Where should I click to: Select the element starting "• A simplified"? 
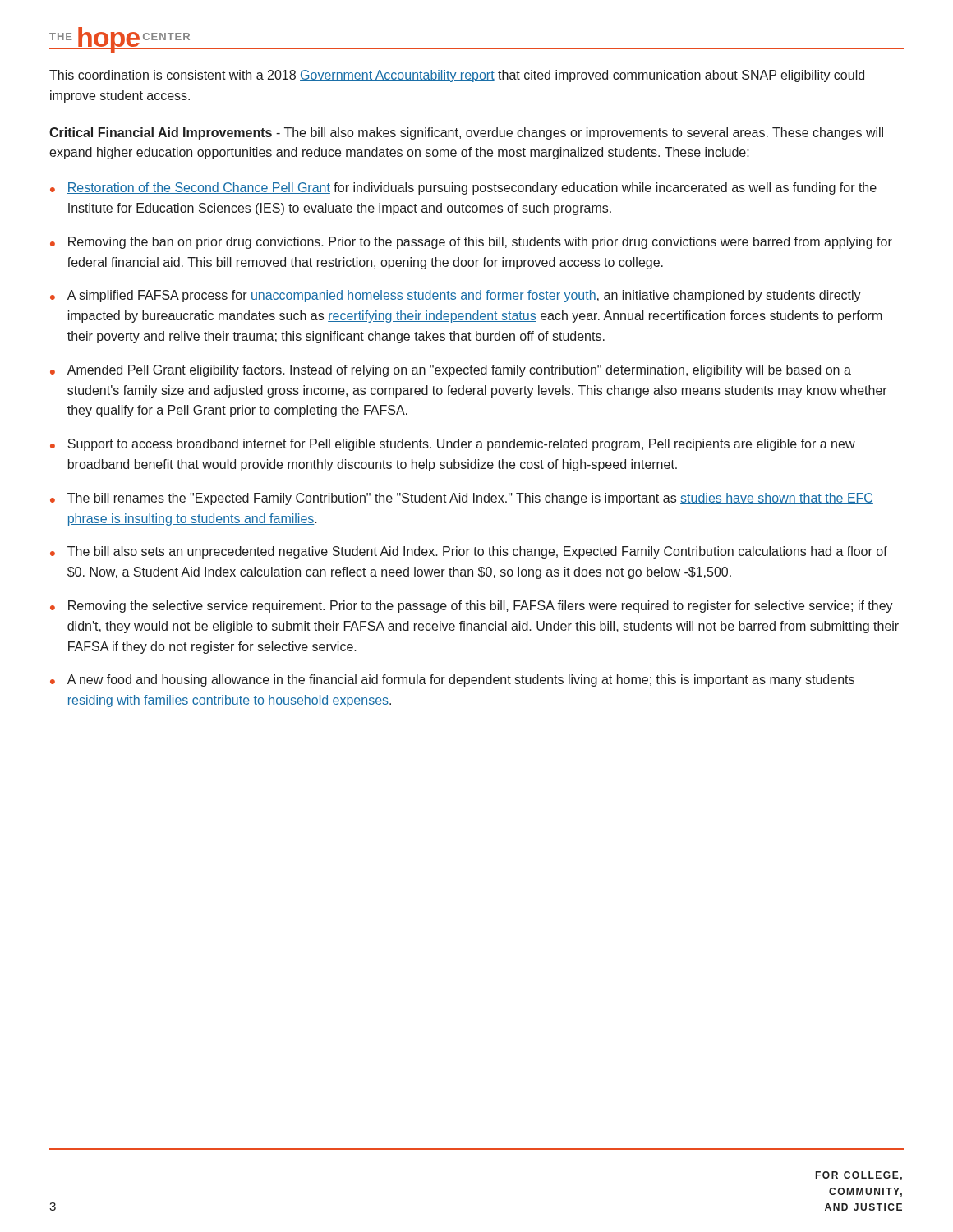pyautogui.click(x=476, y=317)
